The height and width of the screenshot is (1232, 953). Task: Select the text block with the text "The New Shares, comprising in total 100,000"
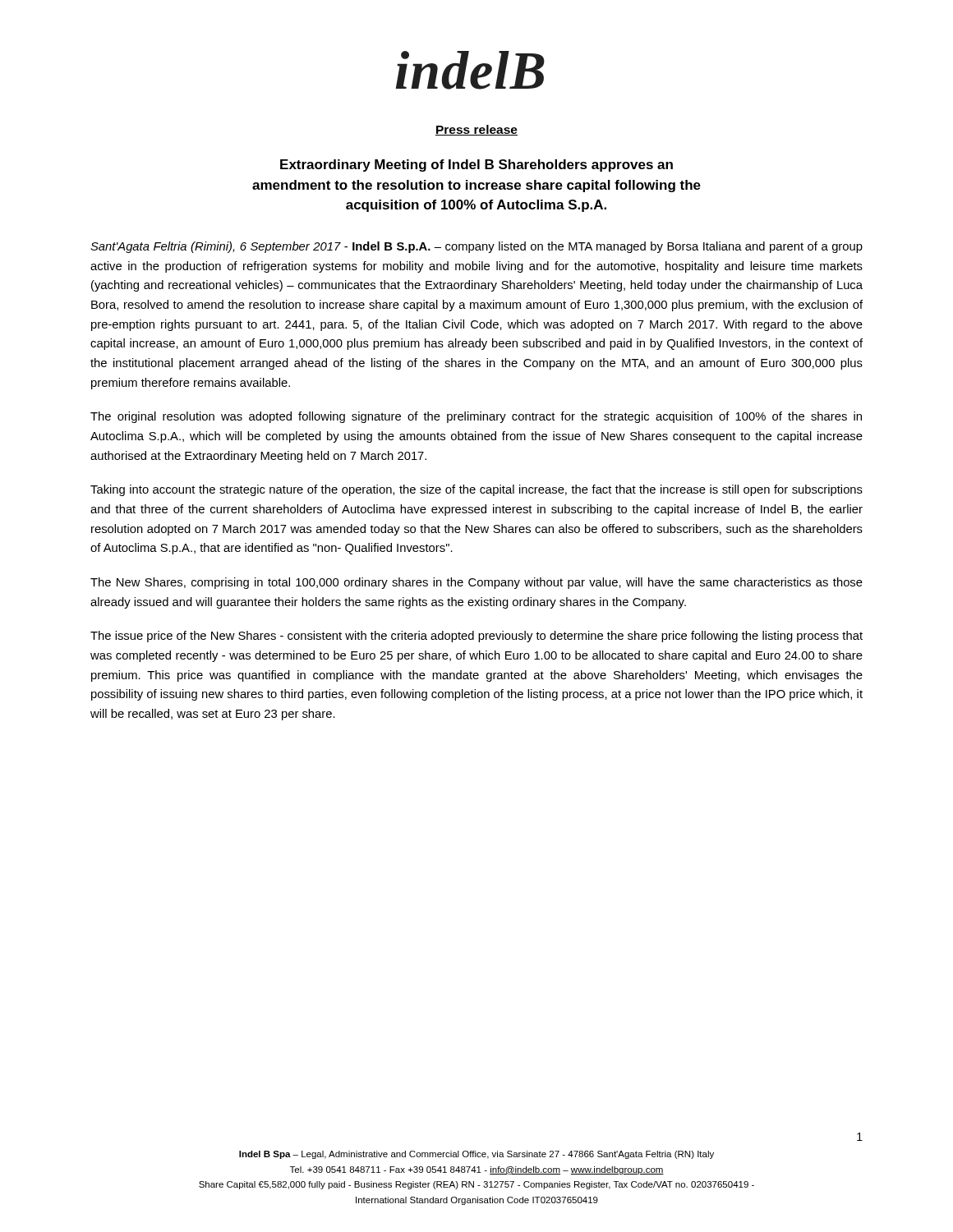point(476,592)
